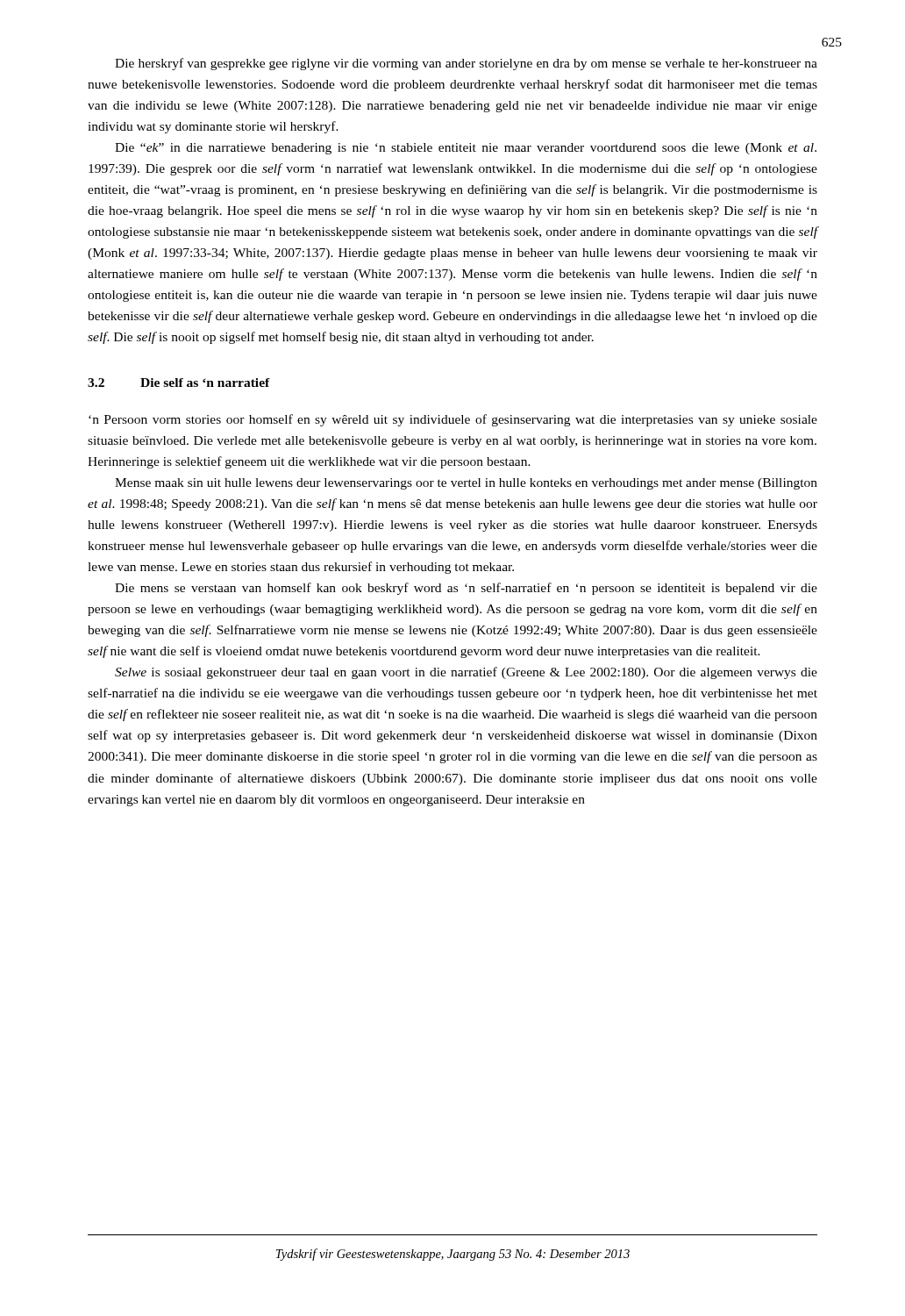Viewport: 905px width, 1316px height.
Task: Click on the text block containing "Selwe is sosiaal gekonstrueer deur taal"
Action: click(x=452, y=736)
